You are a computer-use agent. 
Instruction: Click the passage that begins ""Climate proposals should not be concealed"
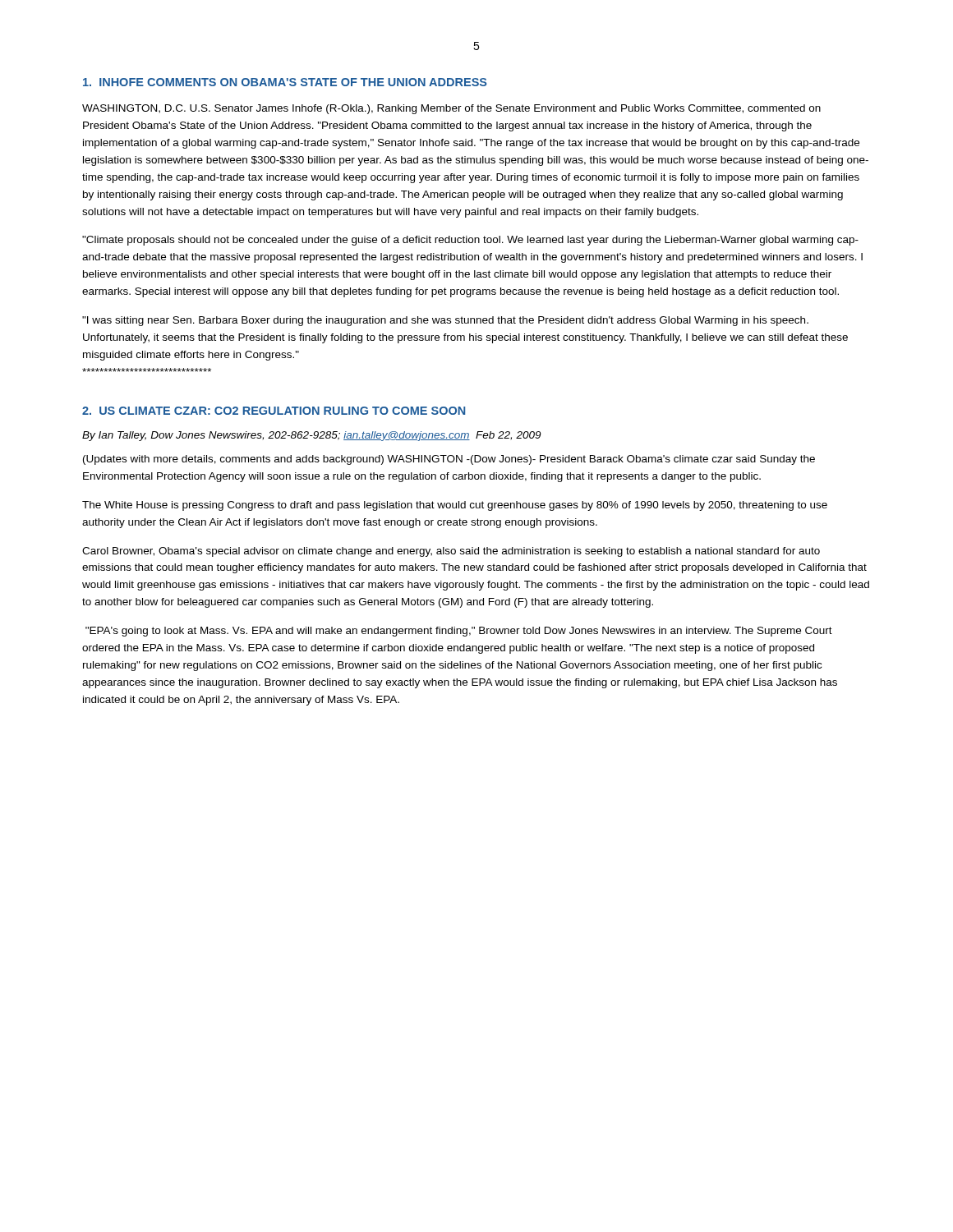[473, 266]
